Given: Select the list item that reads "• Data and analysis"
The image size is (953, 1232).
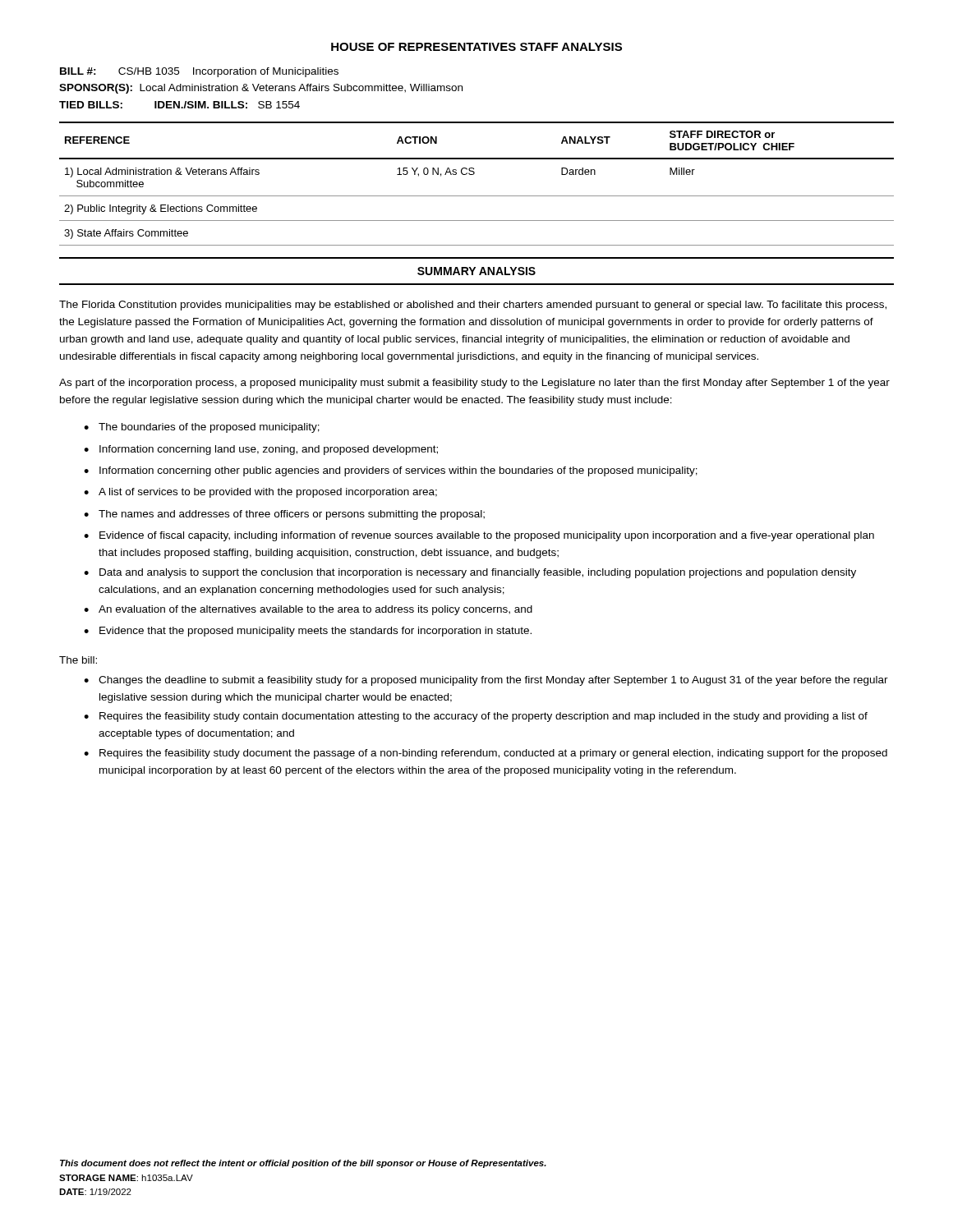Looking at the screenshot, I should click(x=489, y=582).
